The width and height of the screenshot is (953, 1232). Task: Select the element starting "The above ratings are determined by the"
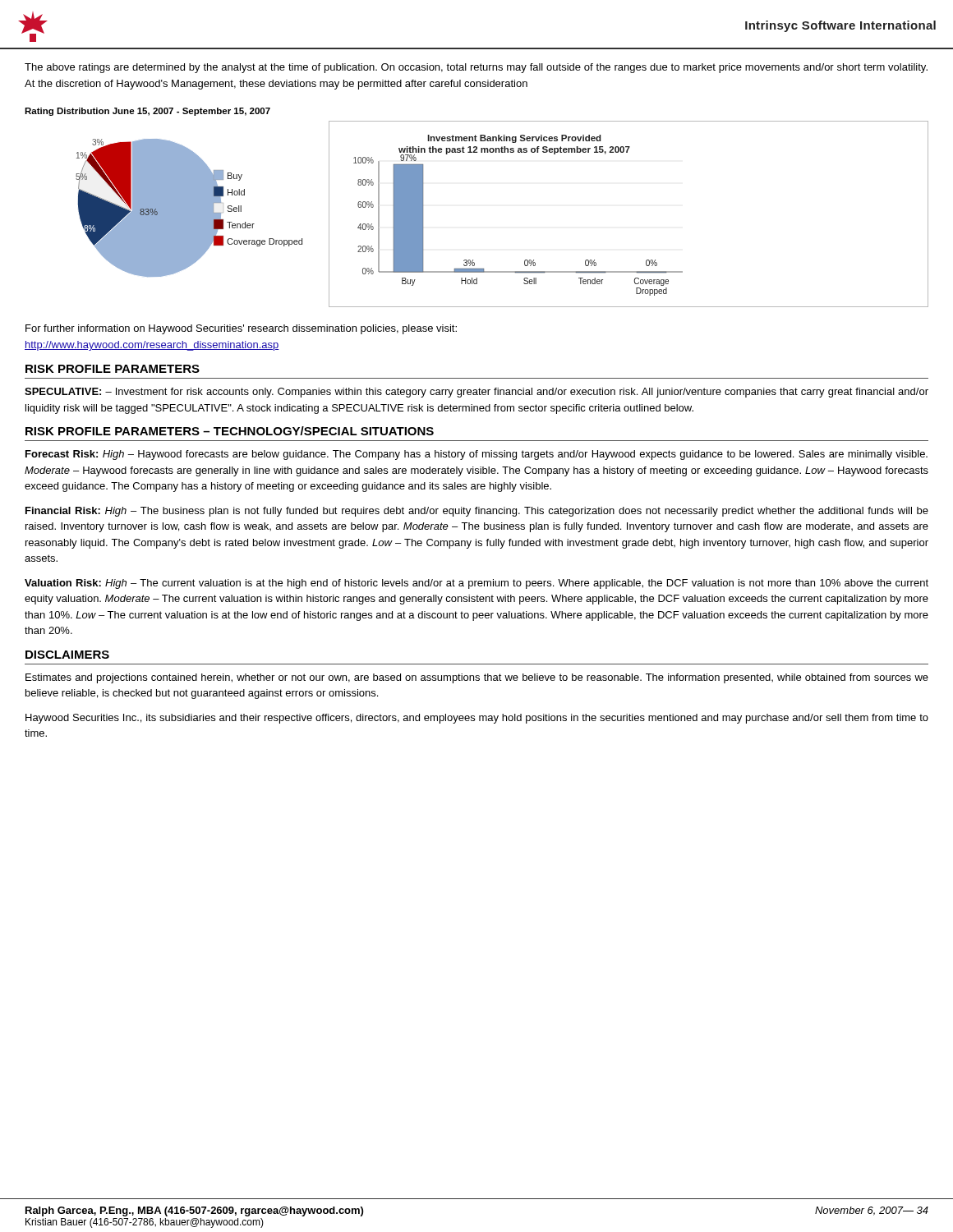point(476,75)
